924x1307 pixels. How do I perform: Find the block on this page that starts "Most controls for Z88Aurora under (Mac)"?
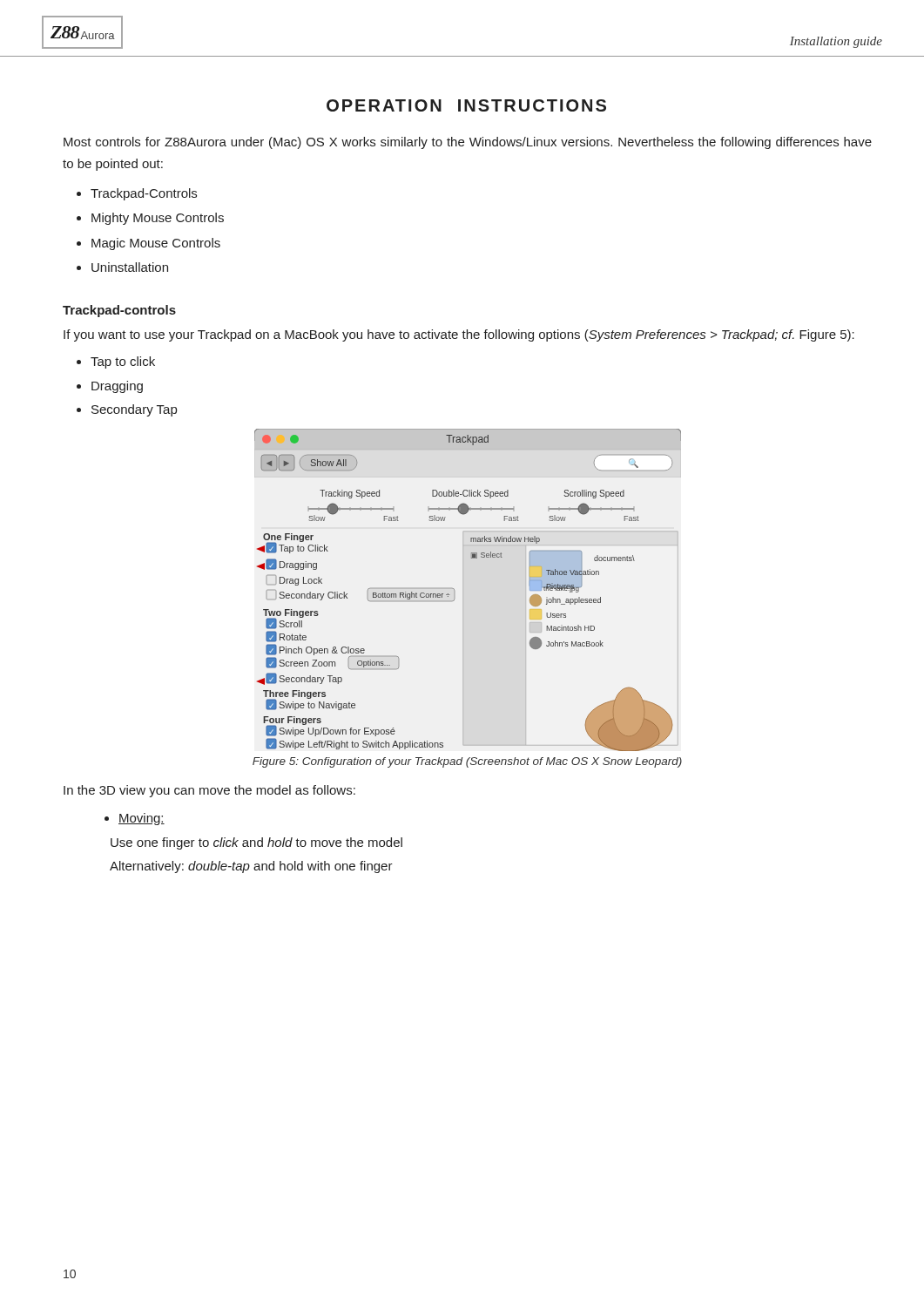pyautogui.click(x=467, y=152)
